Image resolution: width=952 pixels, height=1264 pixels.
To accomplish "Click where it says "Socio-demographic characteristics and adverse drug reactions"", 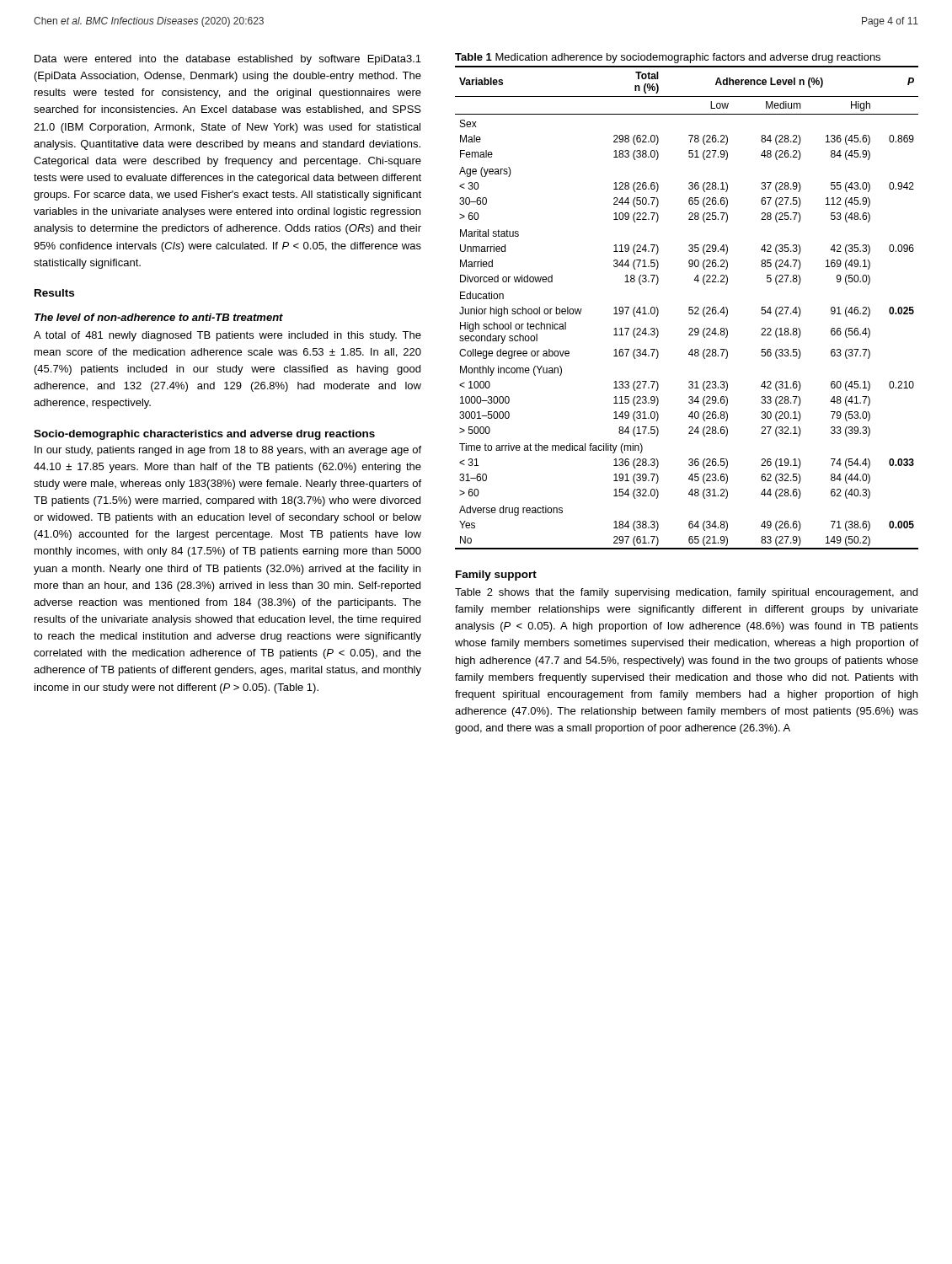I will [204, 433].
